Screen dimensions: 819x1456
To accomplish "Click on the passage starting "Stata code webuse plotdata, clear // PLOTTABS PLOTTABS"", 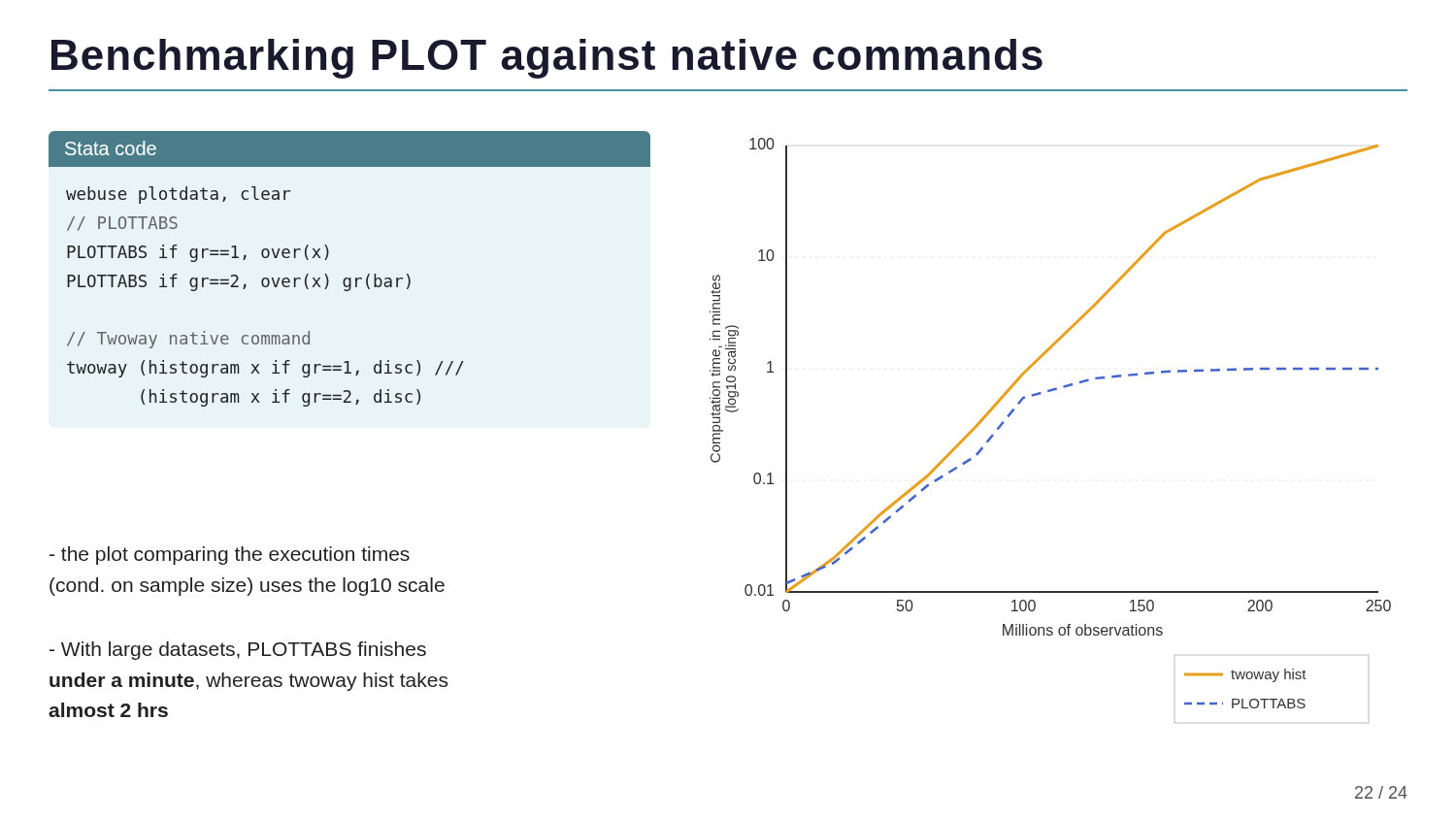I will point(349,279).
